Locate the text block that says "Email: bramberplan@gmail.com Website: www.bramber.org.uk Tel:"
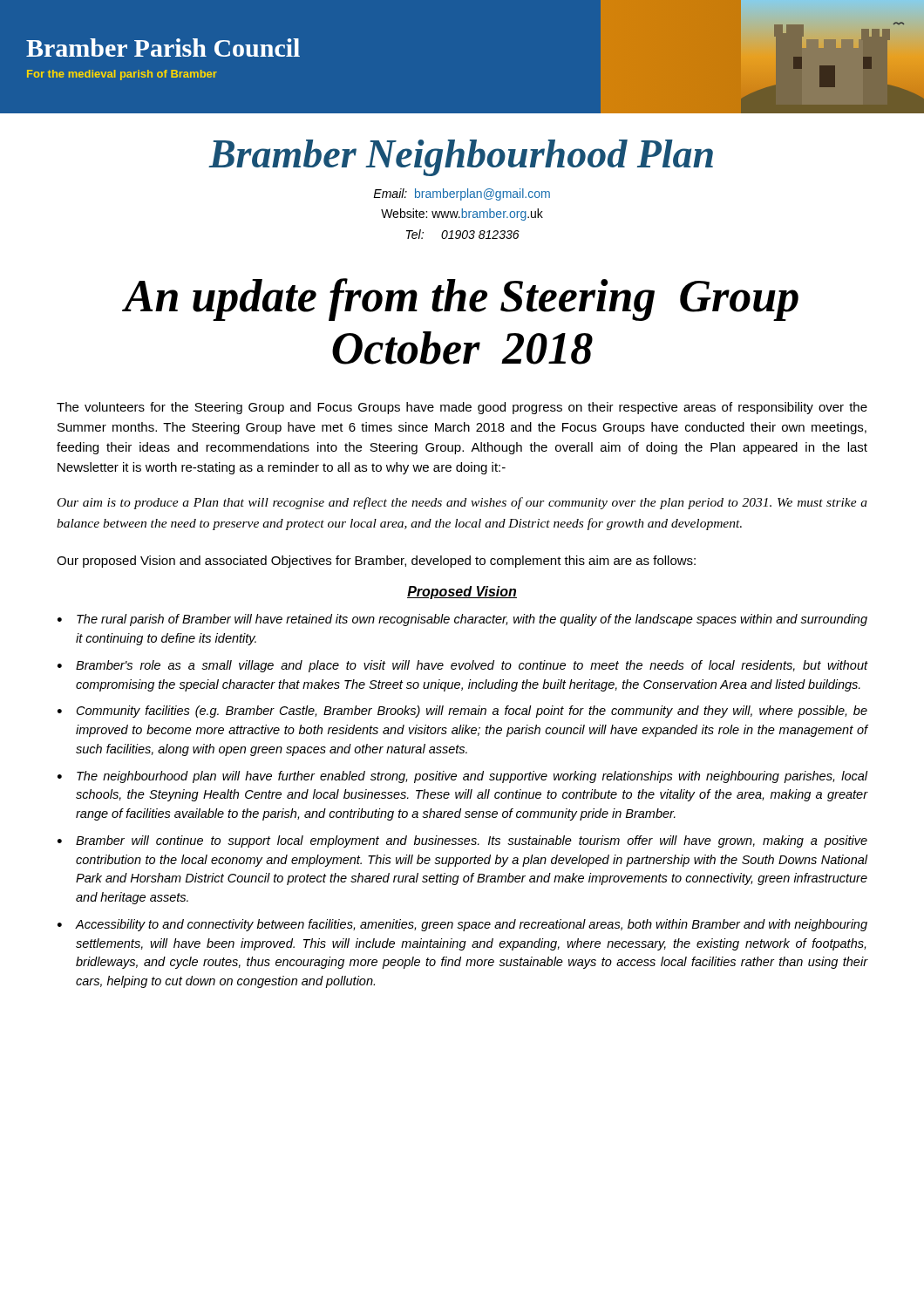 pos(462,214)
